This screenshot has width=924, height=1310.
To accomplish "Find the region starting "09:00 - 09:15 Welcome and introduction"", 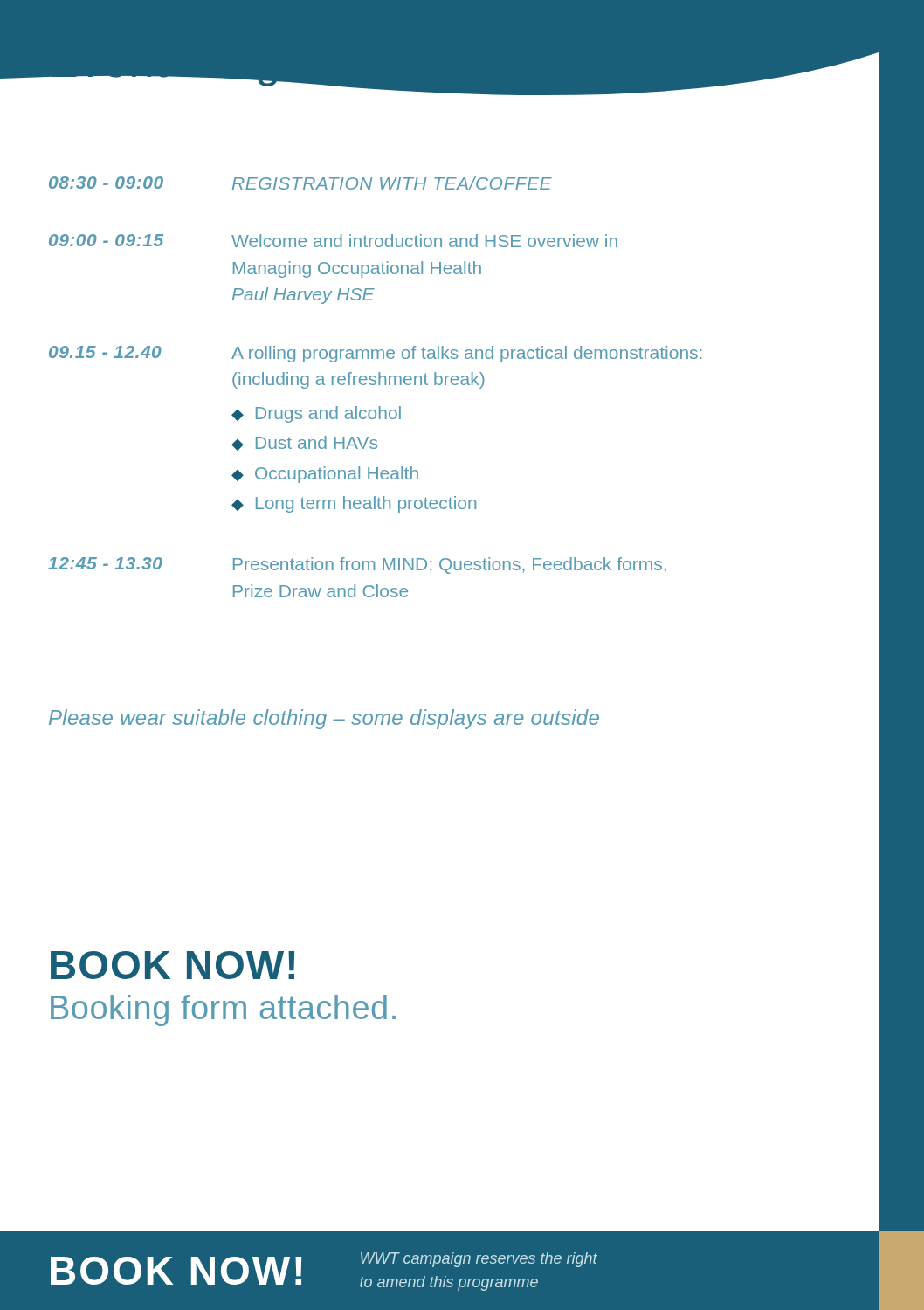I will (x=333, y=268).
